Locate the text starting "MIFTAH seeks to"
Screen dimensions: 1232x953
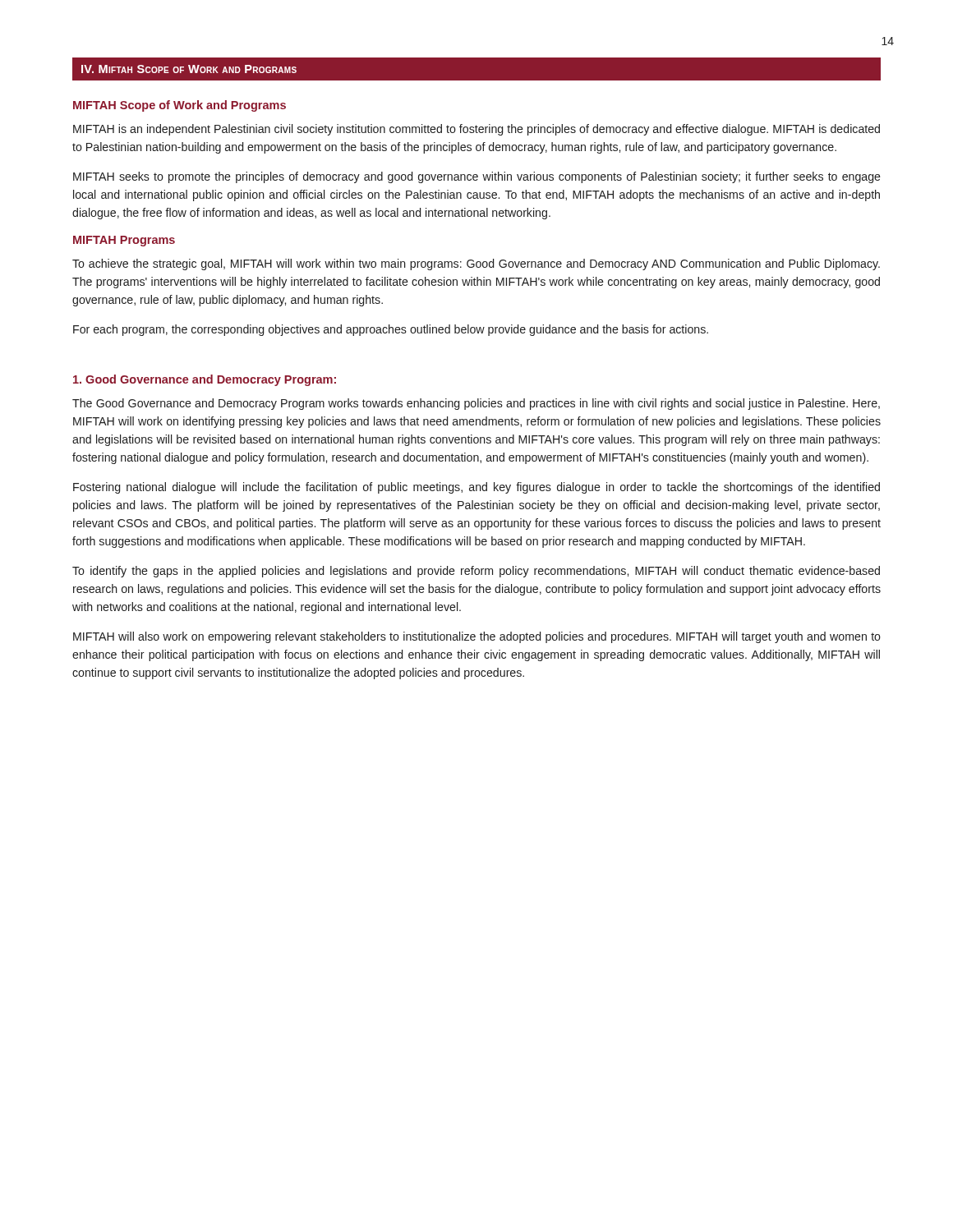pyautogui.click(x=476, y=195)
